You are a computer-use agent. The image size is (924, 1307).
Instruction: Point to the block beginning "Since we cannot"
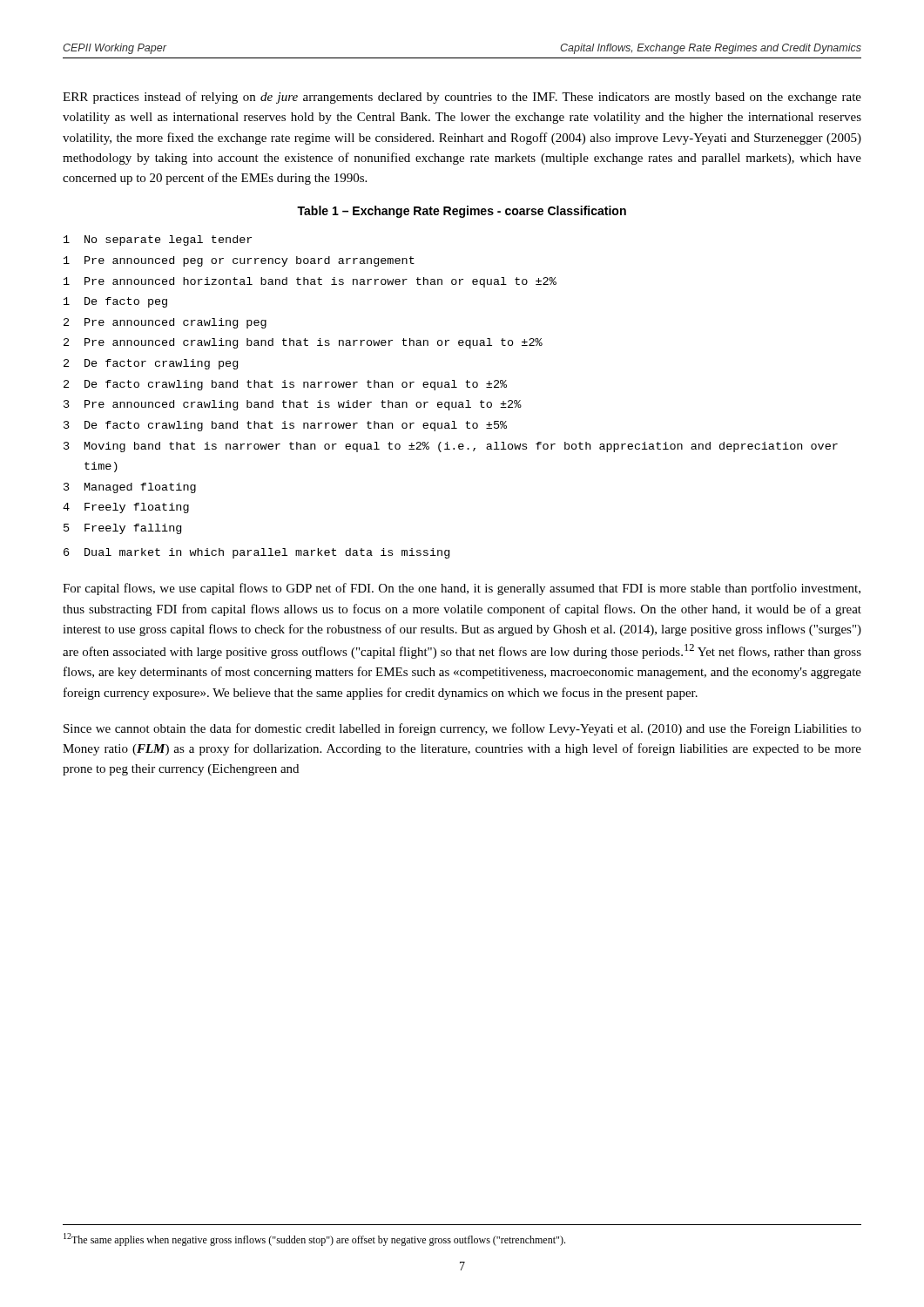(462, 748)
